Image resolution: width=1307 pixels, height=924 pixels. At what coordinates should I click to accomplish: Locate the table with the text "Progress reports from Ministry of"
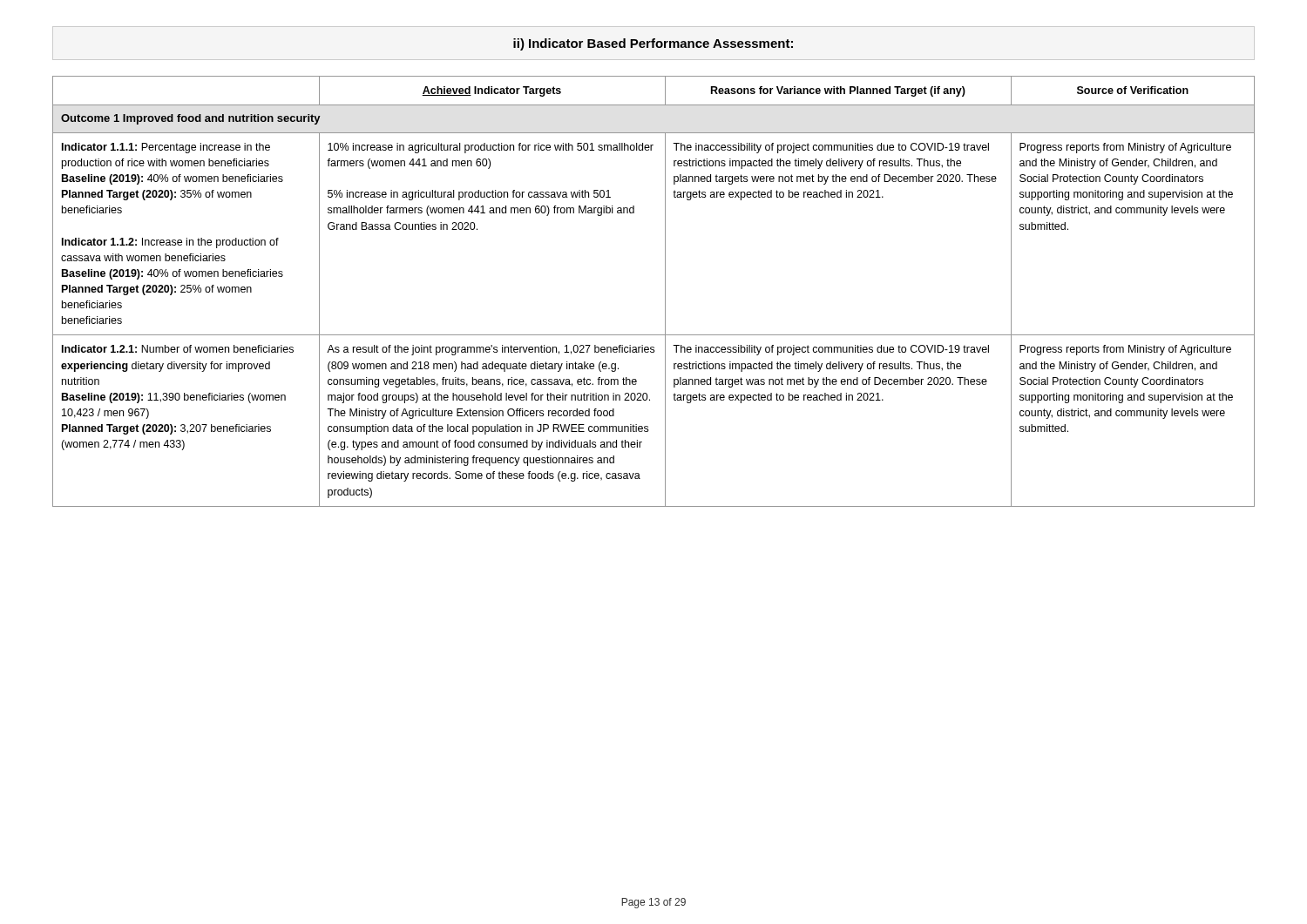pyautogui.click(x=654, y=291)
